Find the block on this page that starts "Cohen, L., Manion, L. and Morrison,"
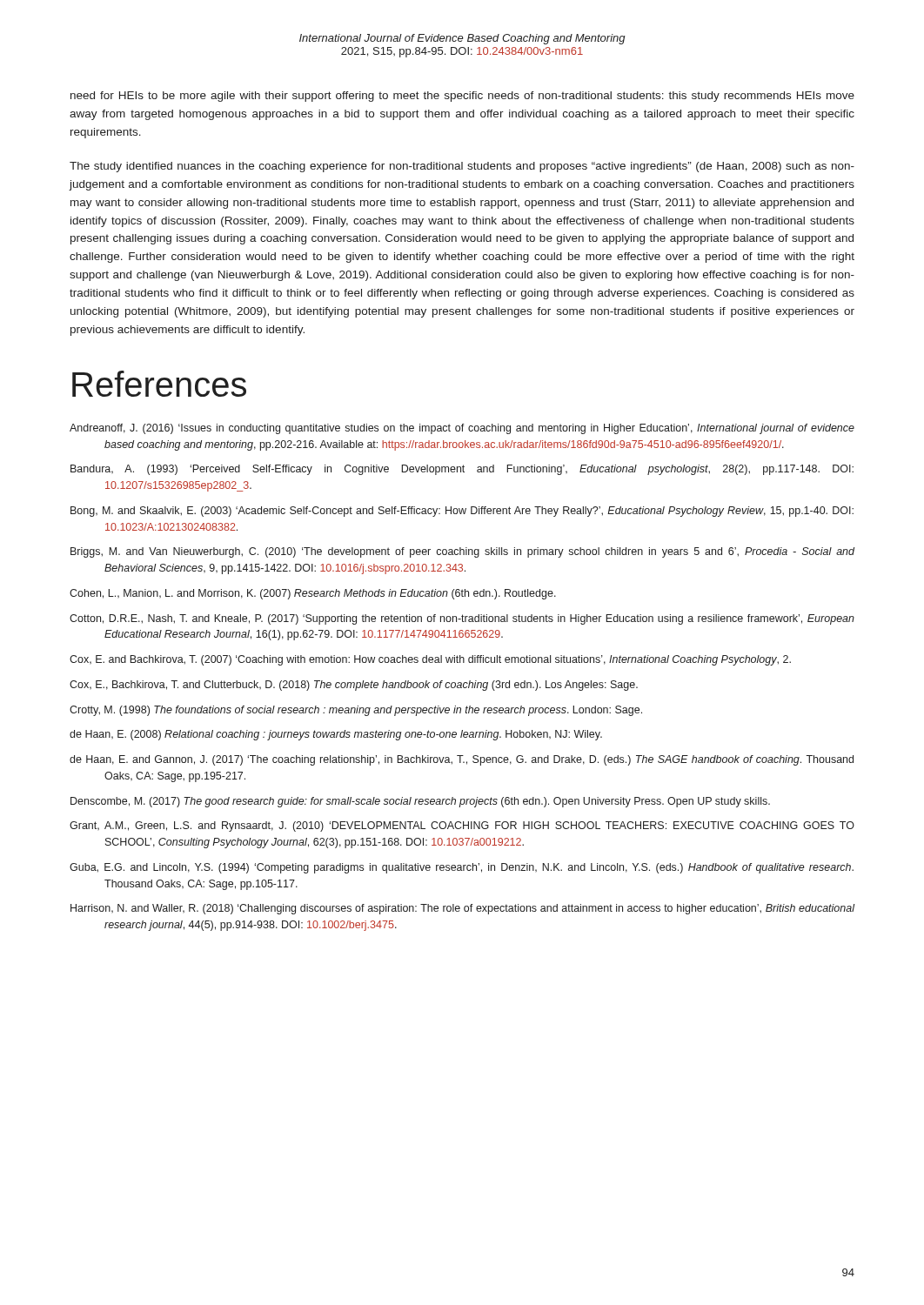The height and width of the screenshot is (1305, 924). [313, 593]
